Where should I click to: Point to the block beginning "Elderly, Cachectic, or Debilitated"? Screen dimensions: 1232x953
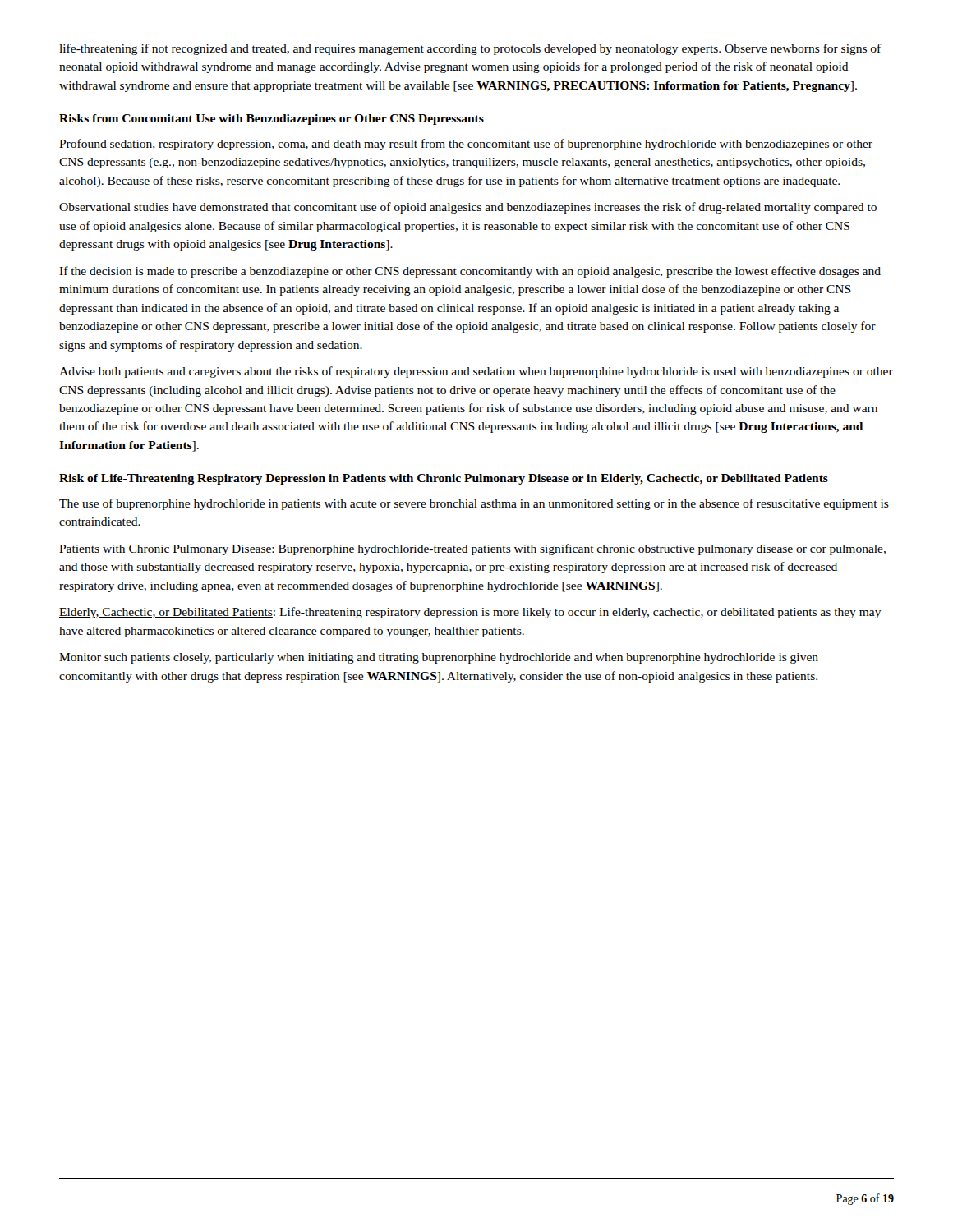click(x=470, y=621)
